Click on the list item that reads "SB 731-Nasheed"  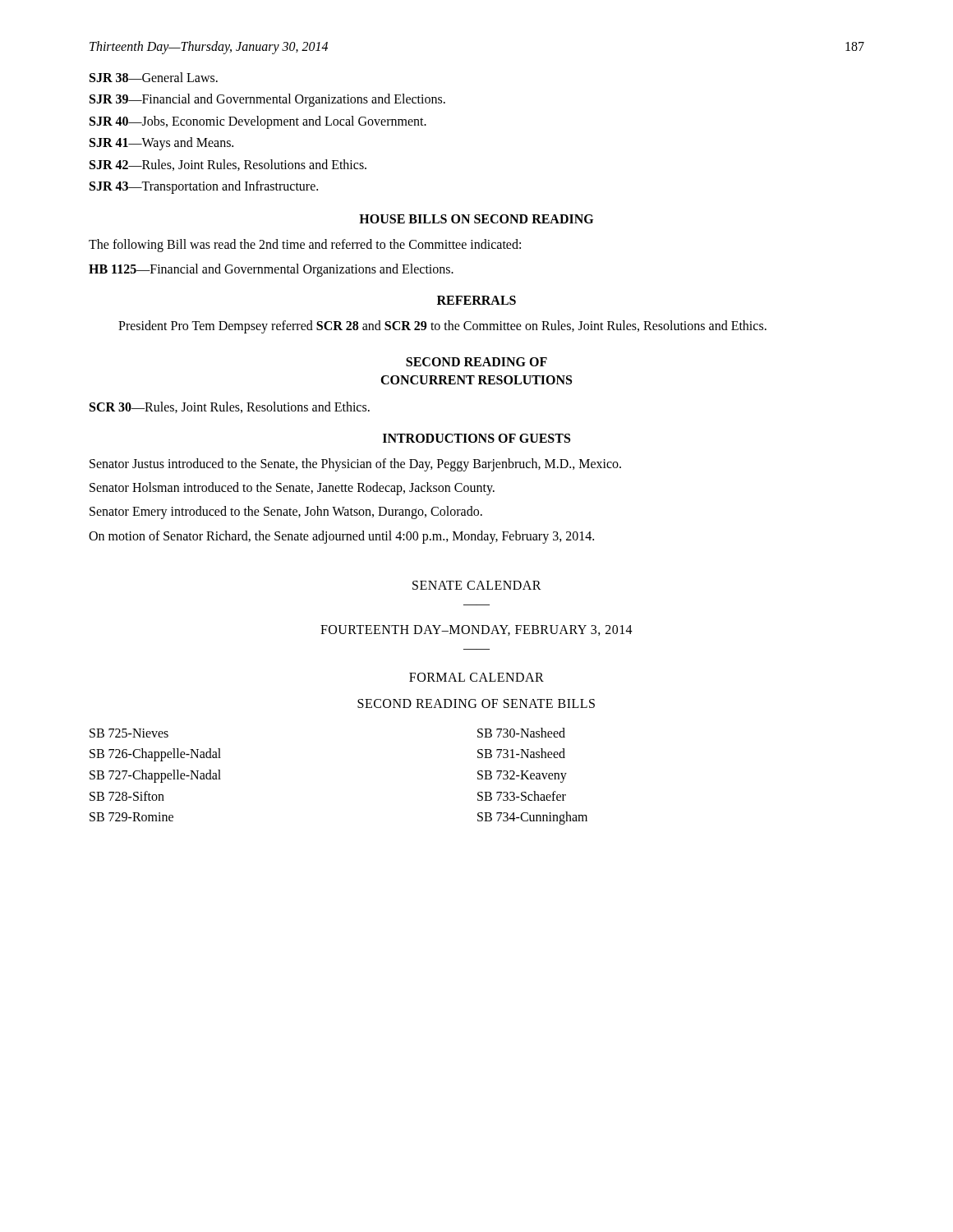click(x=521, y=754)
